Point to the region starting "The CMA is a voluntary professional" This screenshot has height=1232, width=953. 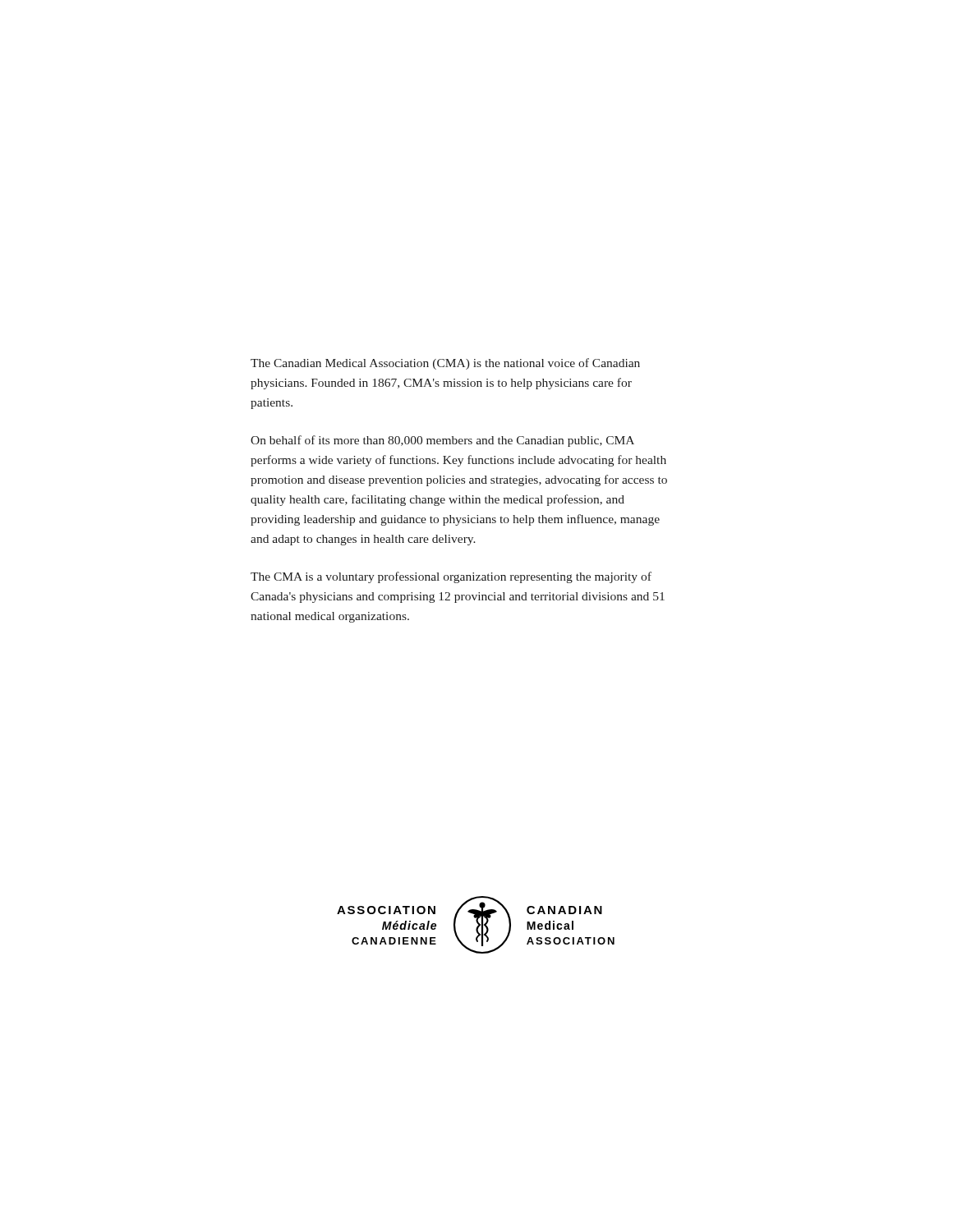pos(458,596)
